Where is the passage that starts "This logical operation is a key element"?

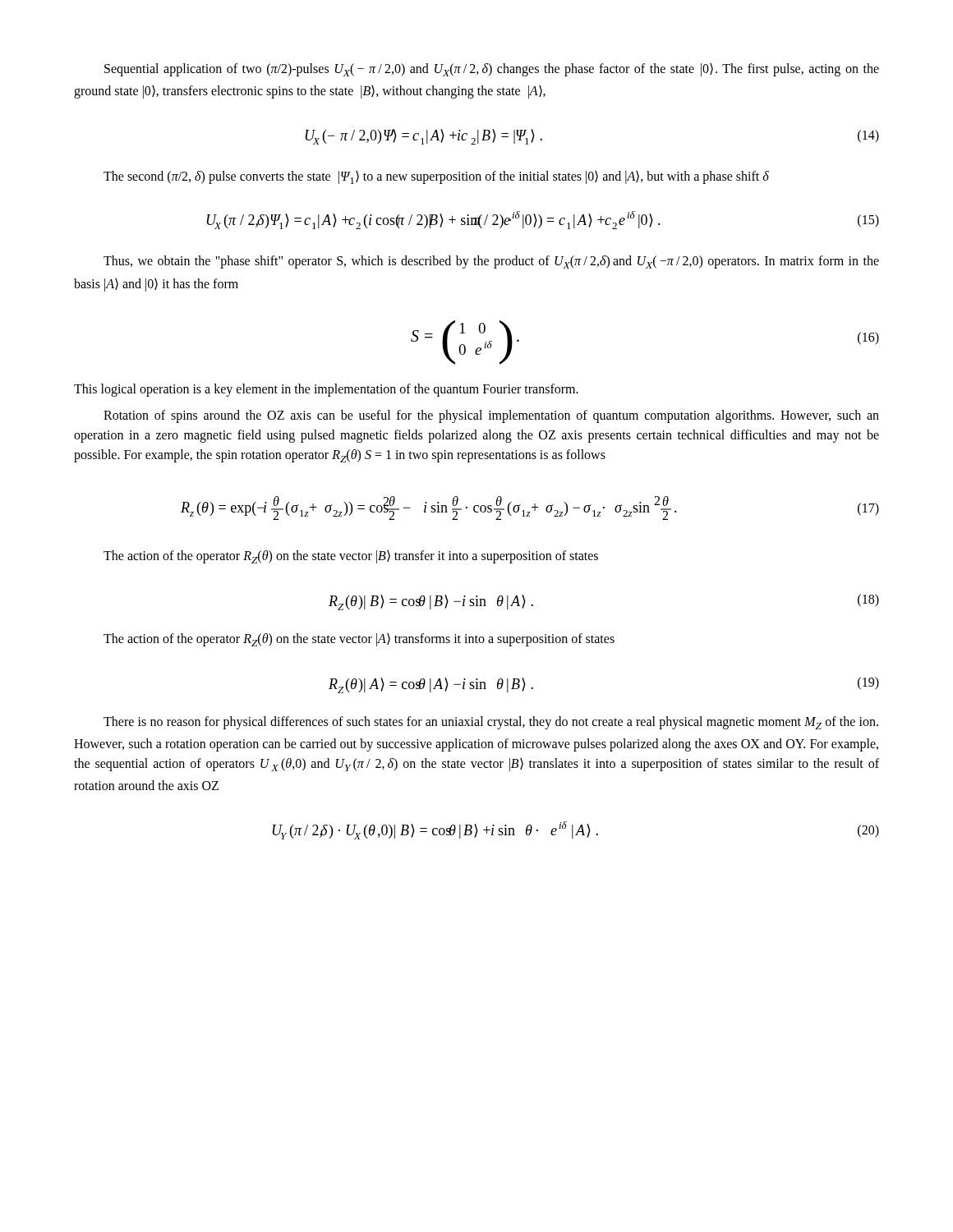click(326, 389)
